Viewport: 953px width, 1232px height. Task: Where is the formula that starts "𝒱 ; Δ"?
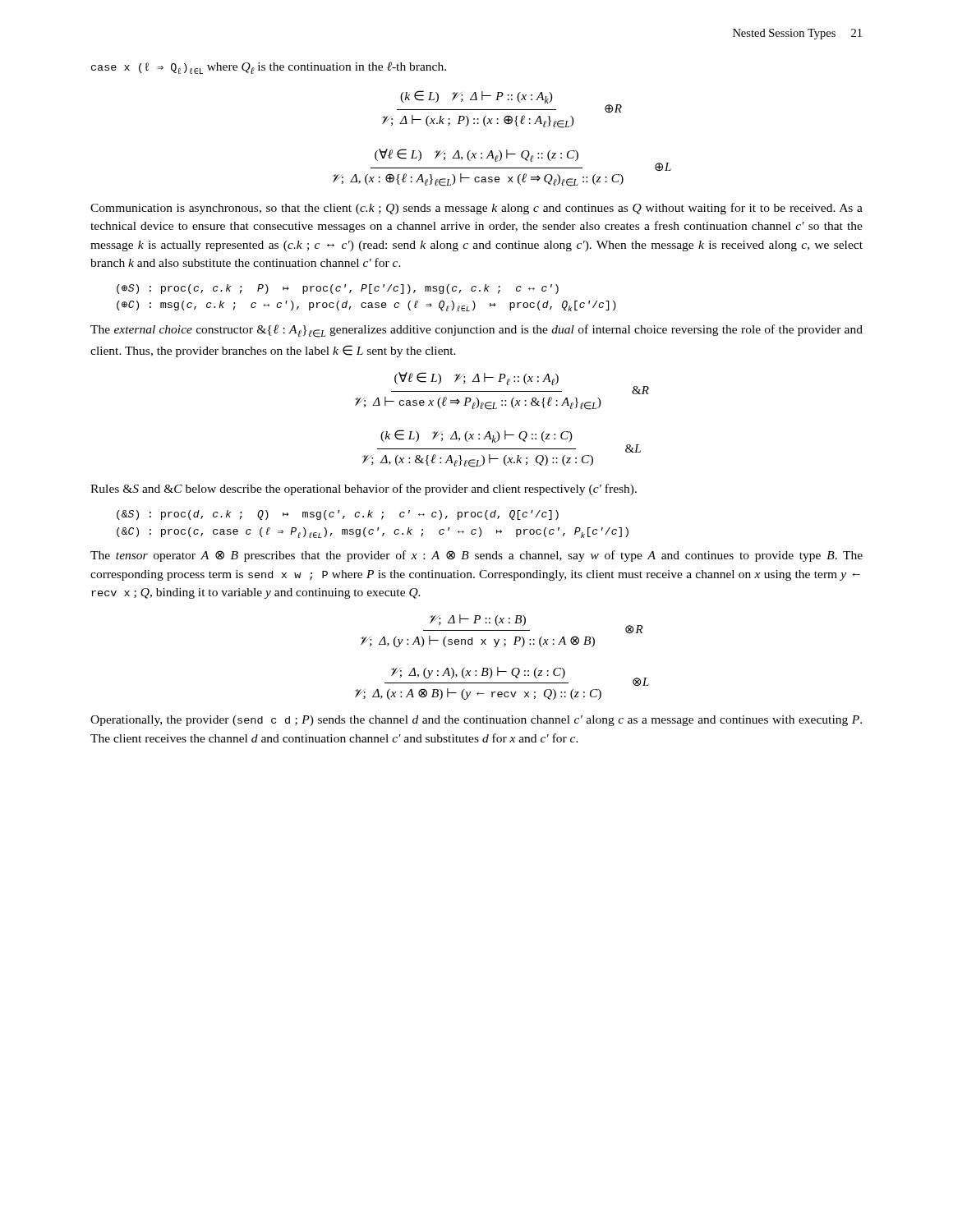(x=476, y=623)
